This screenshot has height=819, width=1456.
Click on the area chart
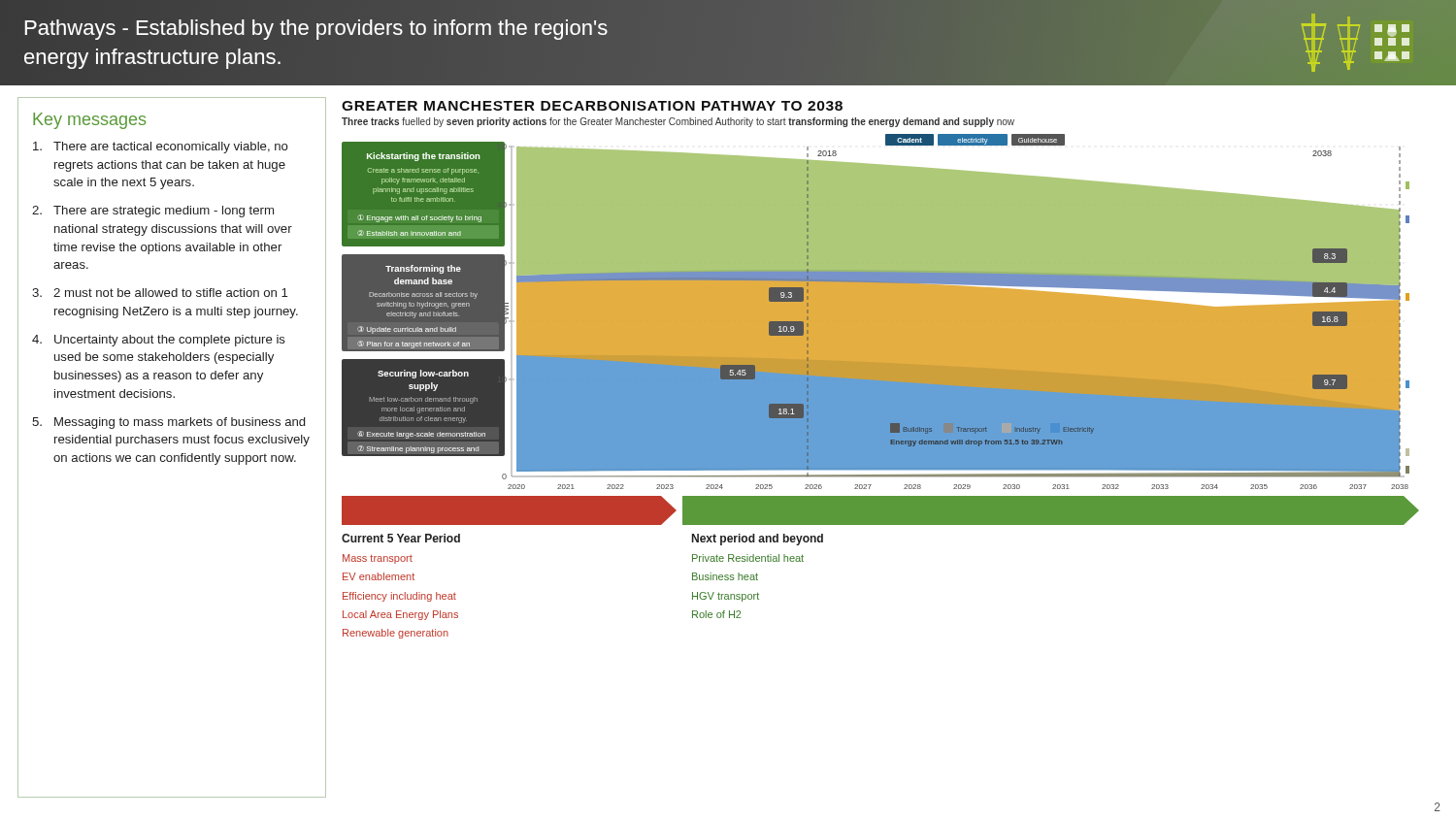click(x=890, y=311)
